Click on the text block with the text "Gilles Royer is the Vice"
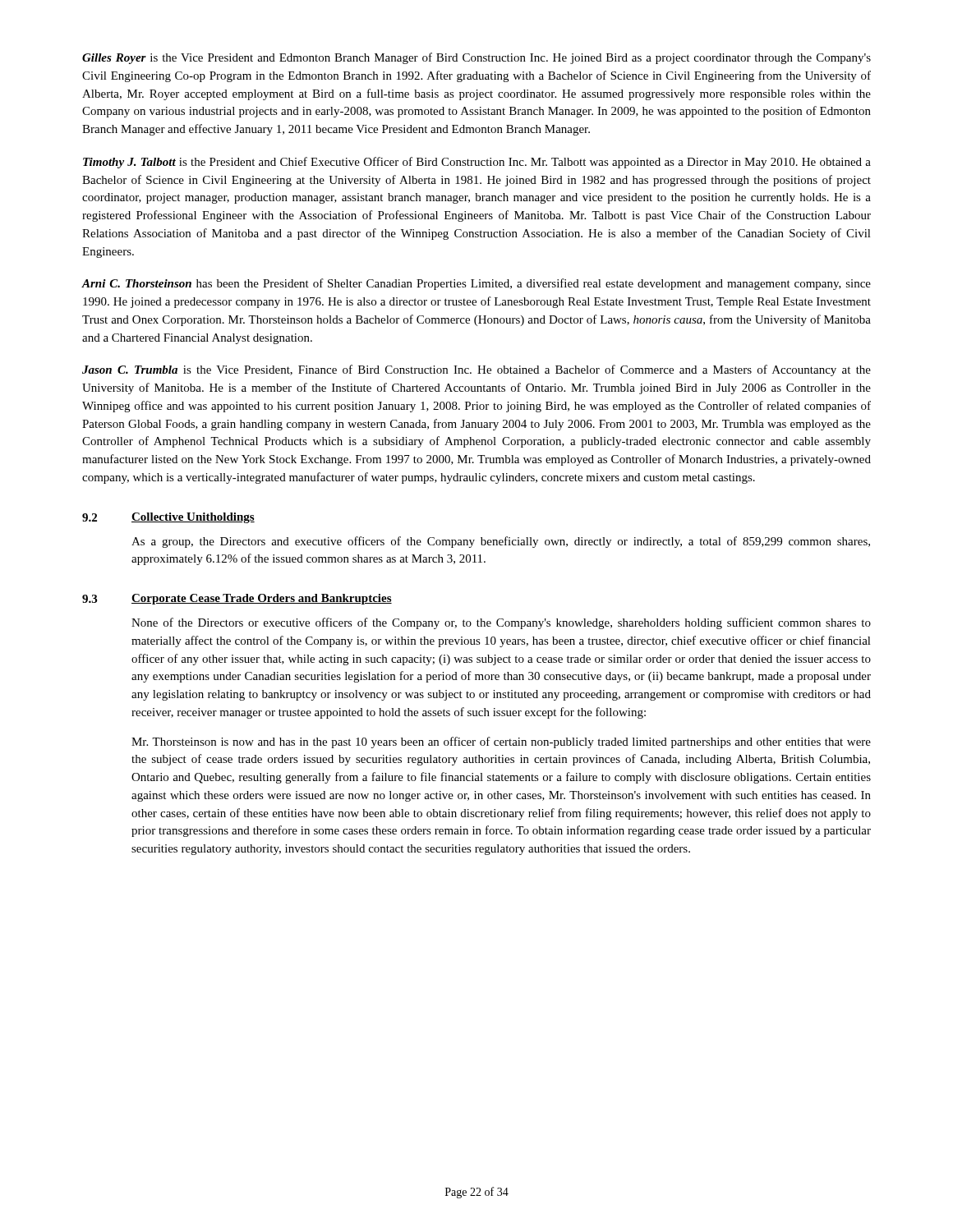 pyautogui.click(x=476, y=93)
